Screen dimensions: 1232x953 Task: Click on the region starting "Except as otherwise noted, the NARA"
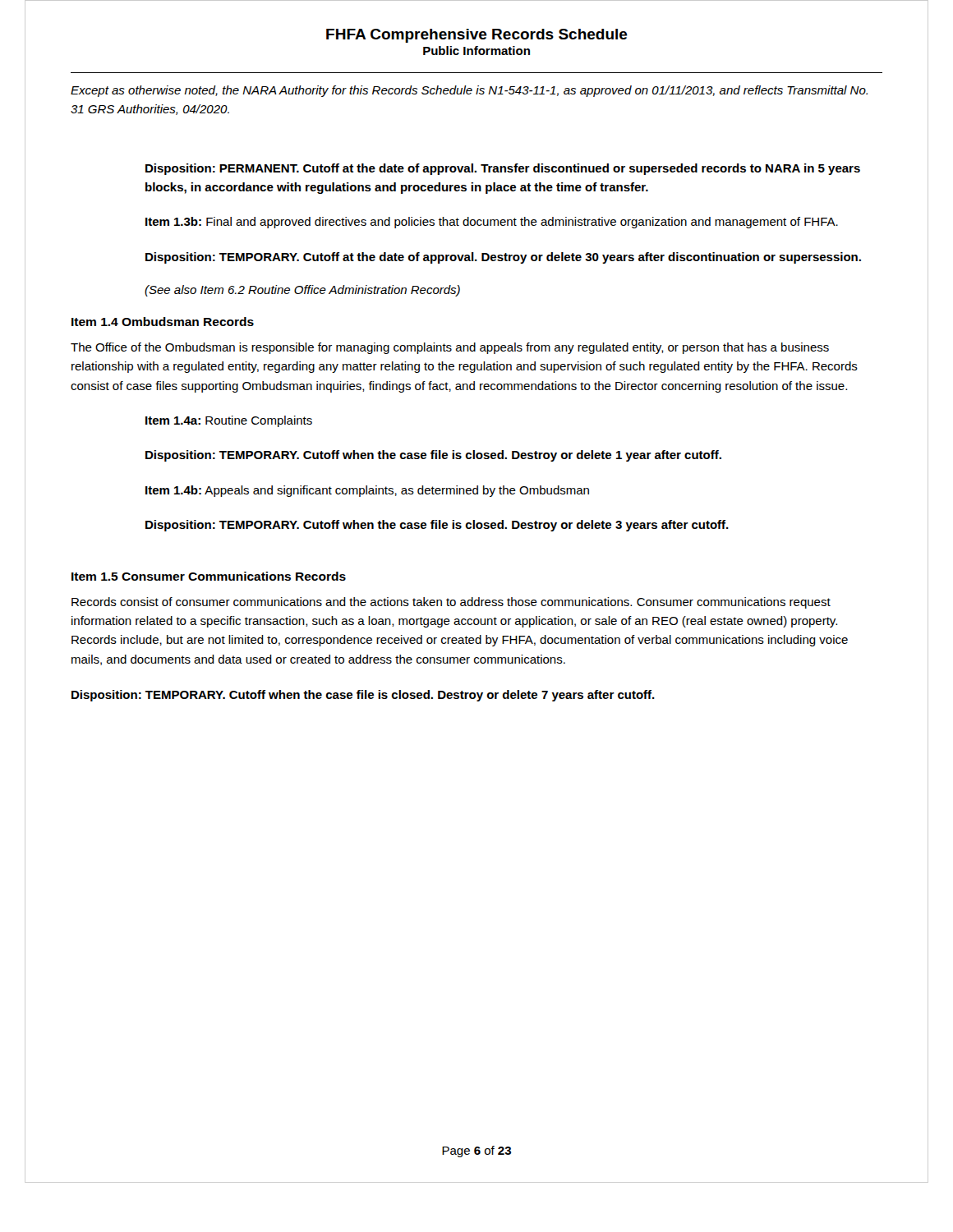click(x=470, y=99)
